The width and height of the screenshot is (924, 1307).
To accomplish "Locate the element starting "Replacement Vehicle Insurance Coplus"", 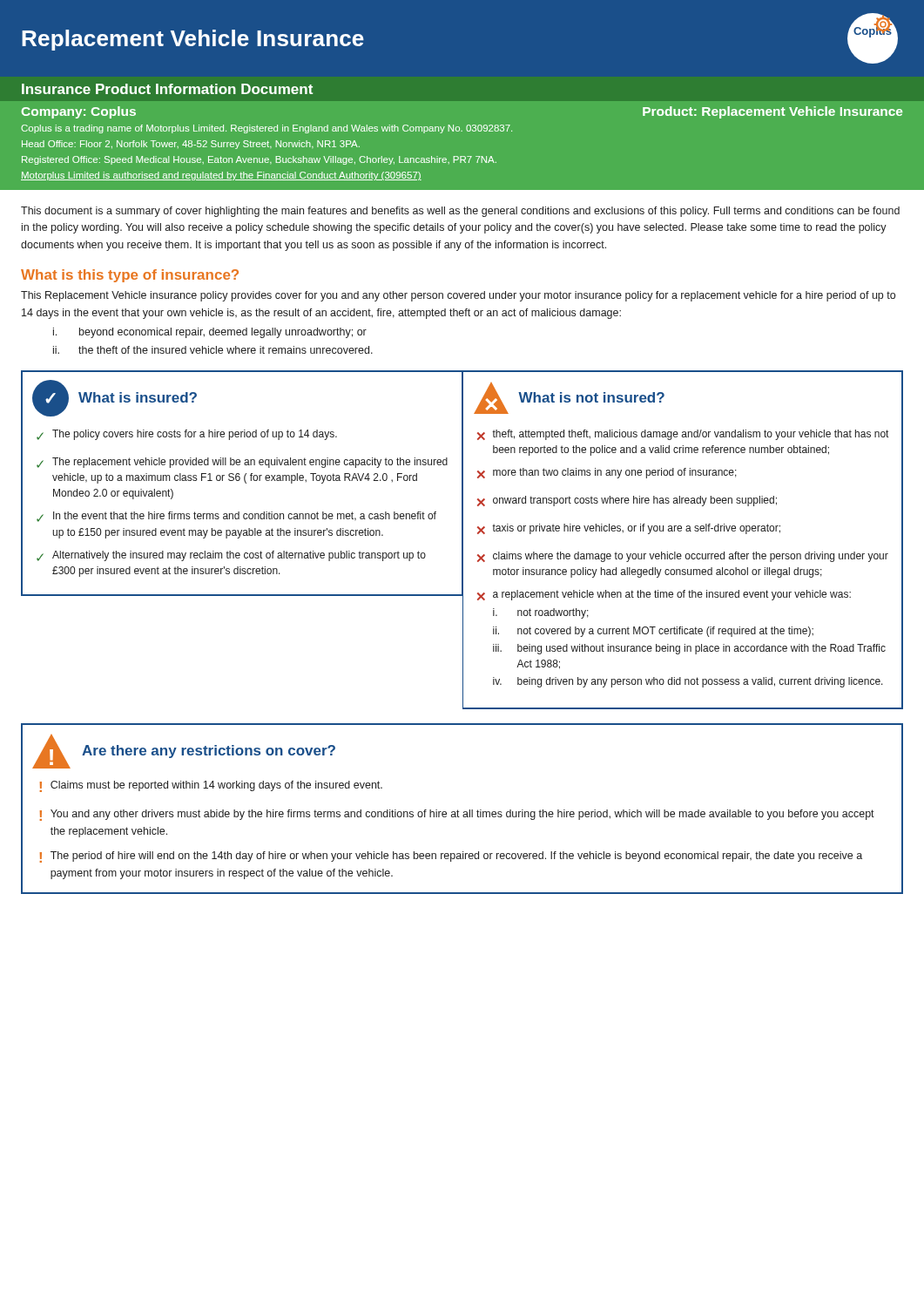I will point(182,38).
